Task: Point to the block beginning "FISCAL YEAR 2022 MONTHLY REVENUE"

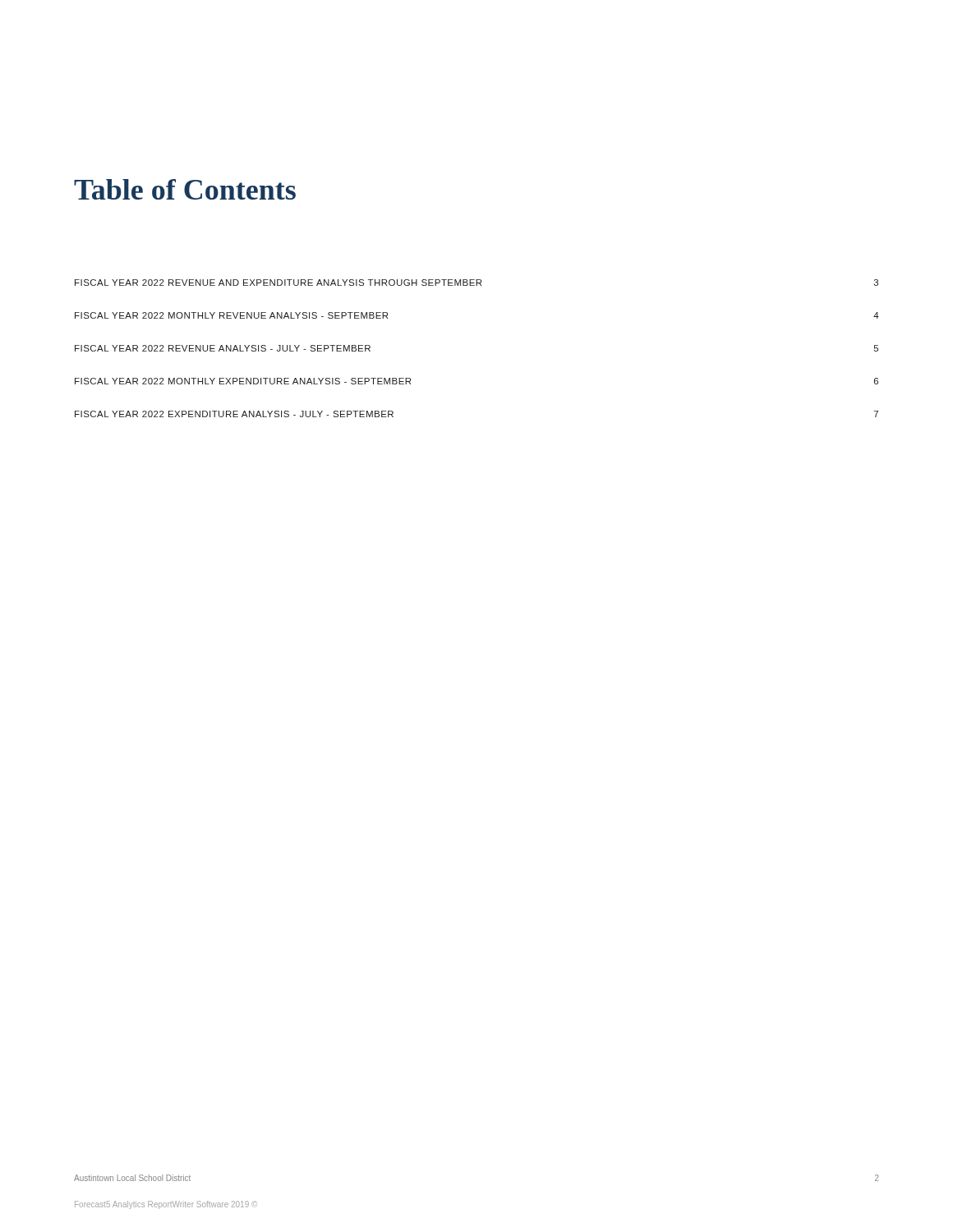Action: (229, 316)
